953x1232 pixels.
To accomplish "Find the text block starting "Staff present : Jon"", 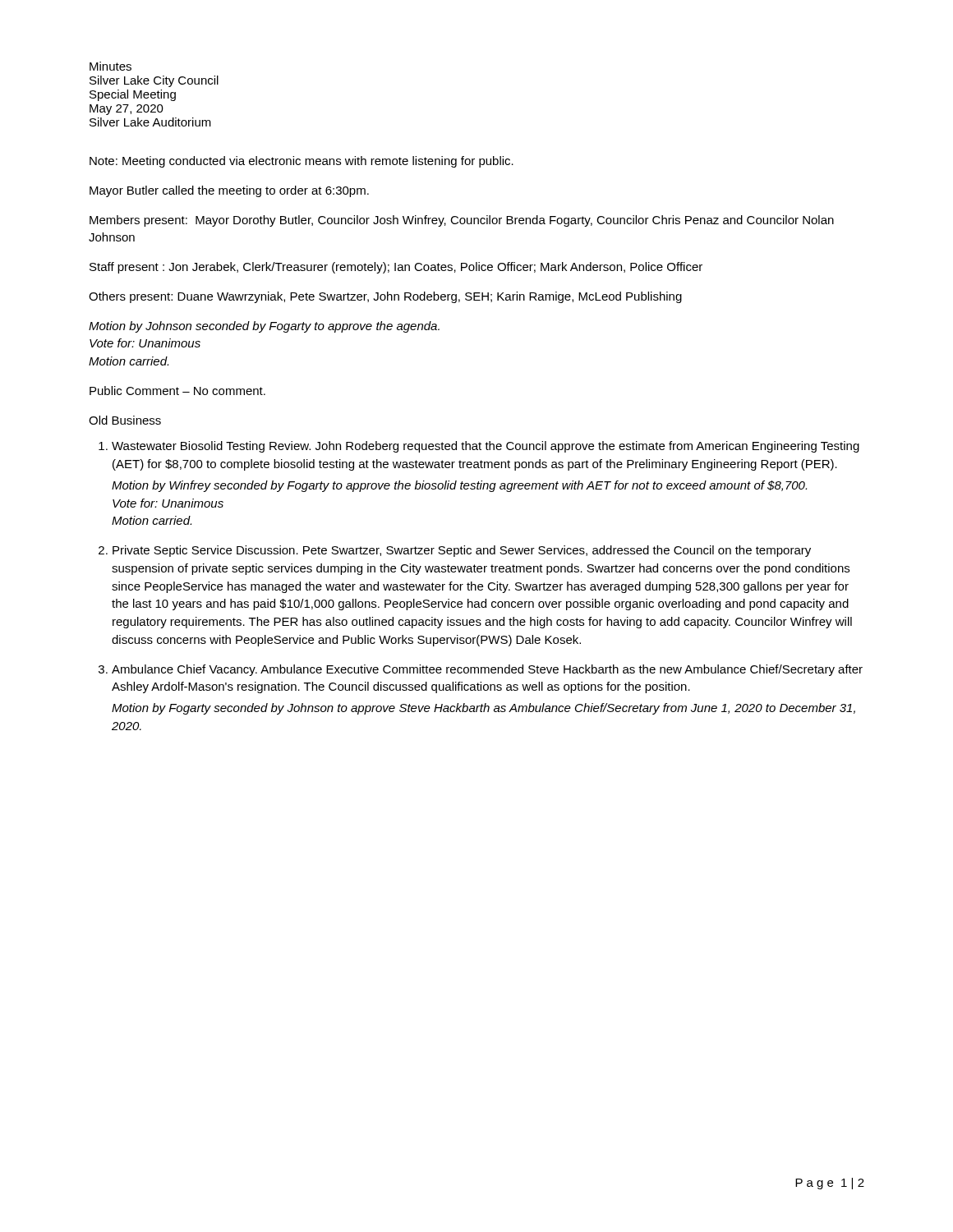I will [476, 267].
